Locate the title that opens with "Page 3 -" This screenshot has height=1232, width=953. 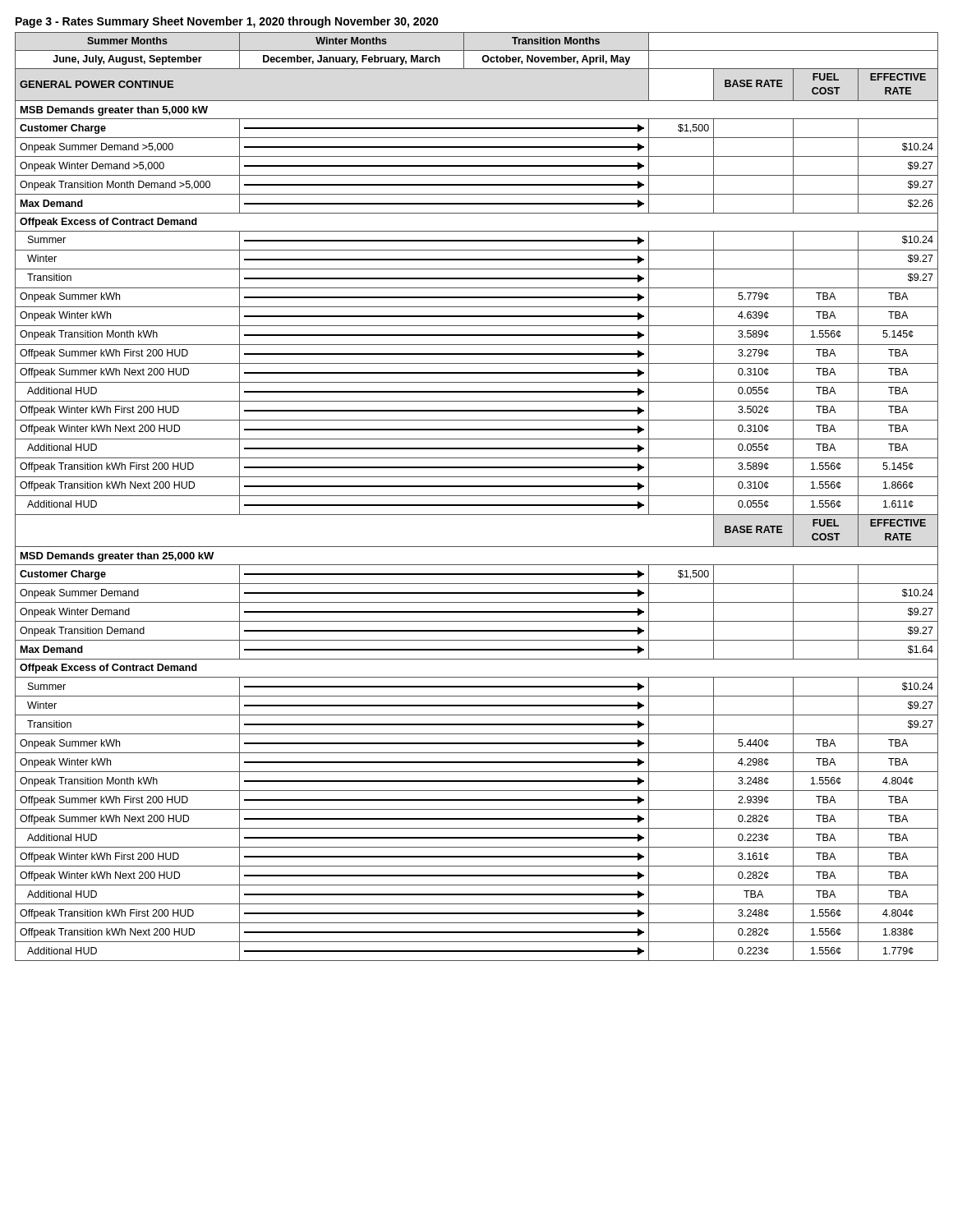pyautogui.click(x=227, y=21)
